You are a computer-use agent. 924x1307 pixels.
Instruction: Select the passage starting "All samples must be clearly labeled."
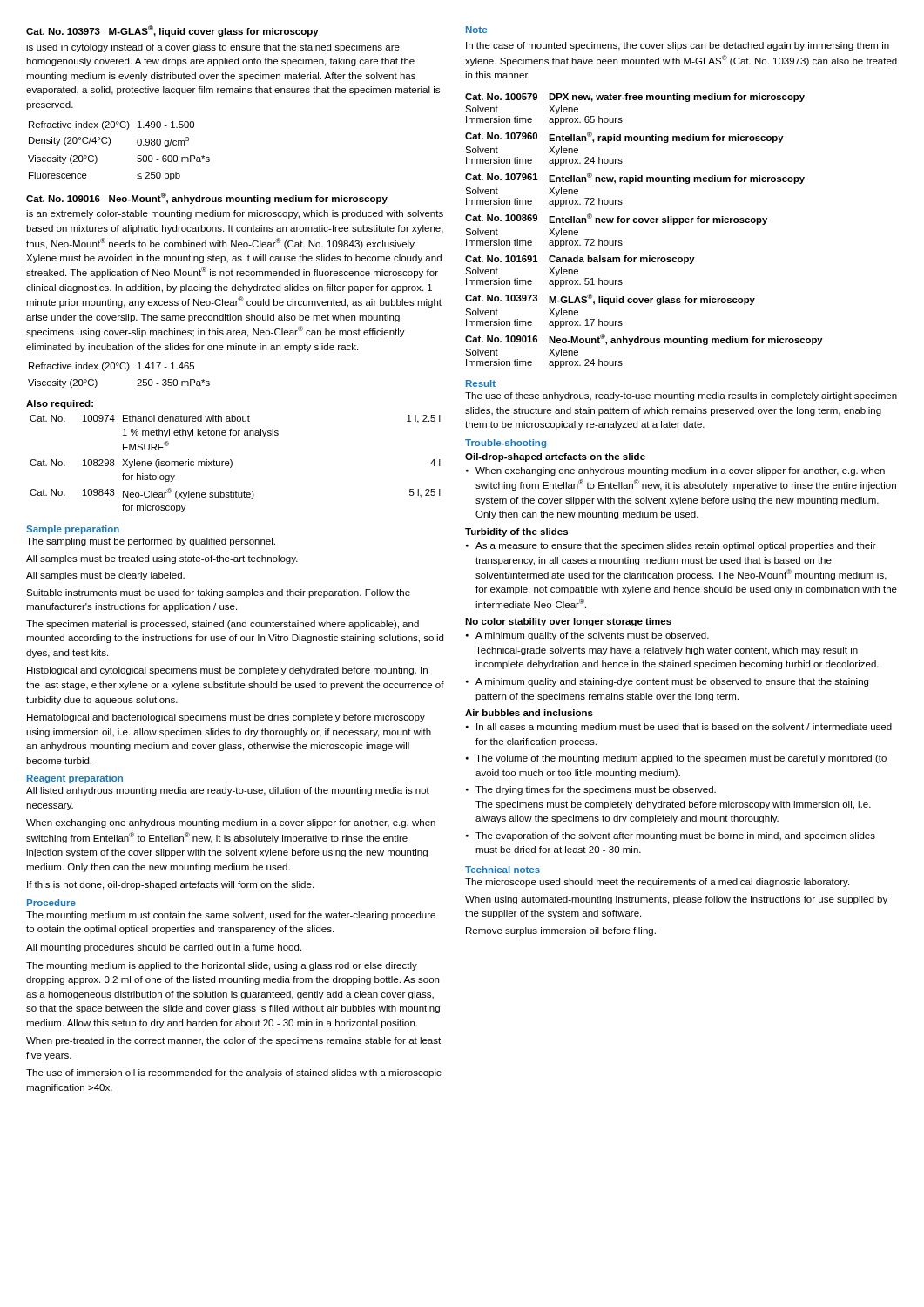106,575
